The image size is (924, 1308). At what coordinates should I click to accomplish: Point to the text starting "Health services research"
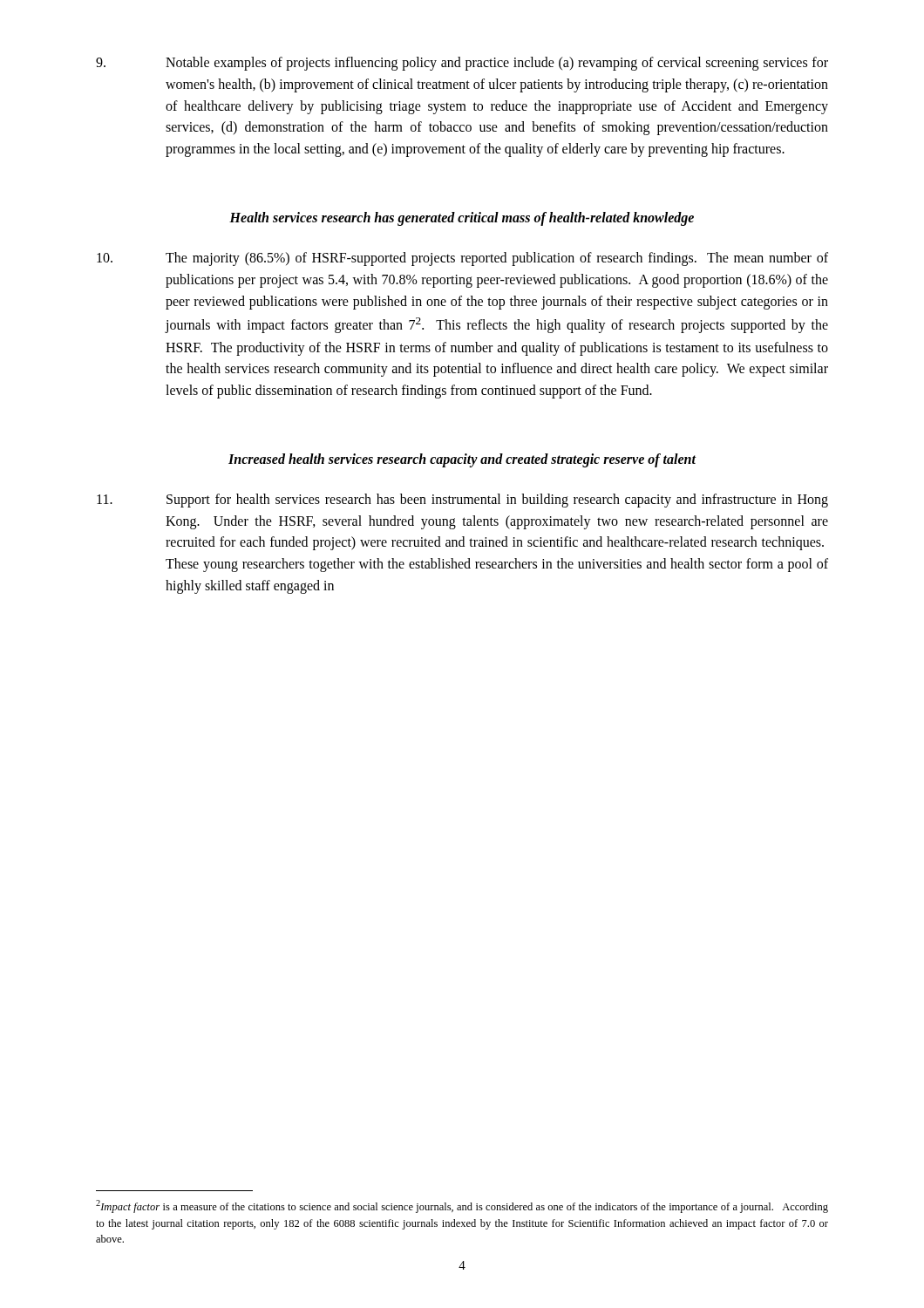pos(462,218)
